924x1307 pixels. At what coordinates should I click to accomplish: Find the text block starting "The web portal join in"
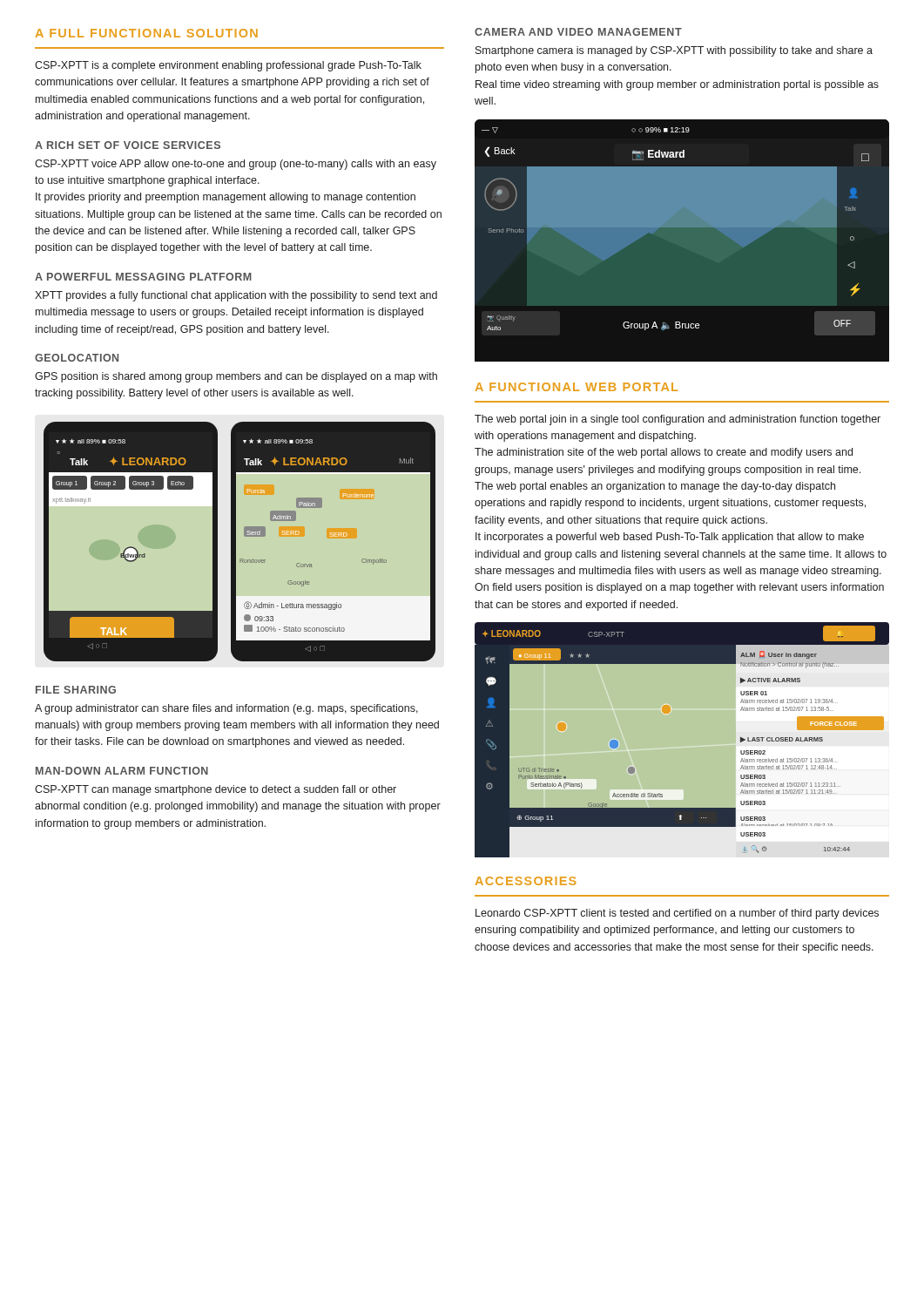click(681, 512)
